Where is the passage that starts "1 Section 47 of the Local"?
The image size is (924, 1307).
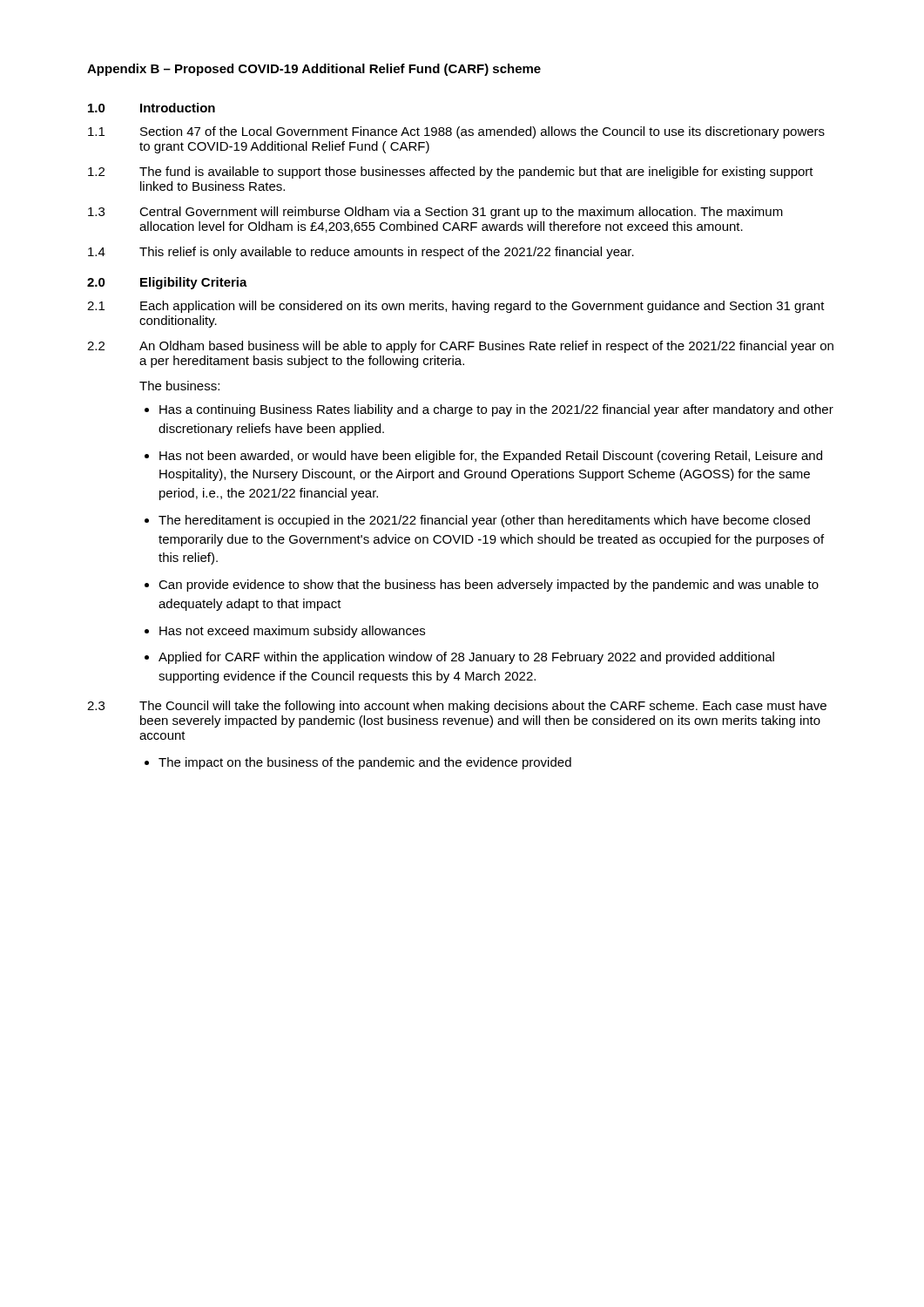462,139
